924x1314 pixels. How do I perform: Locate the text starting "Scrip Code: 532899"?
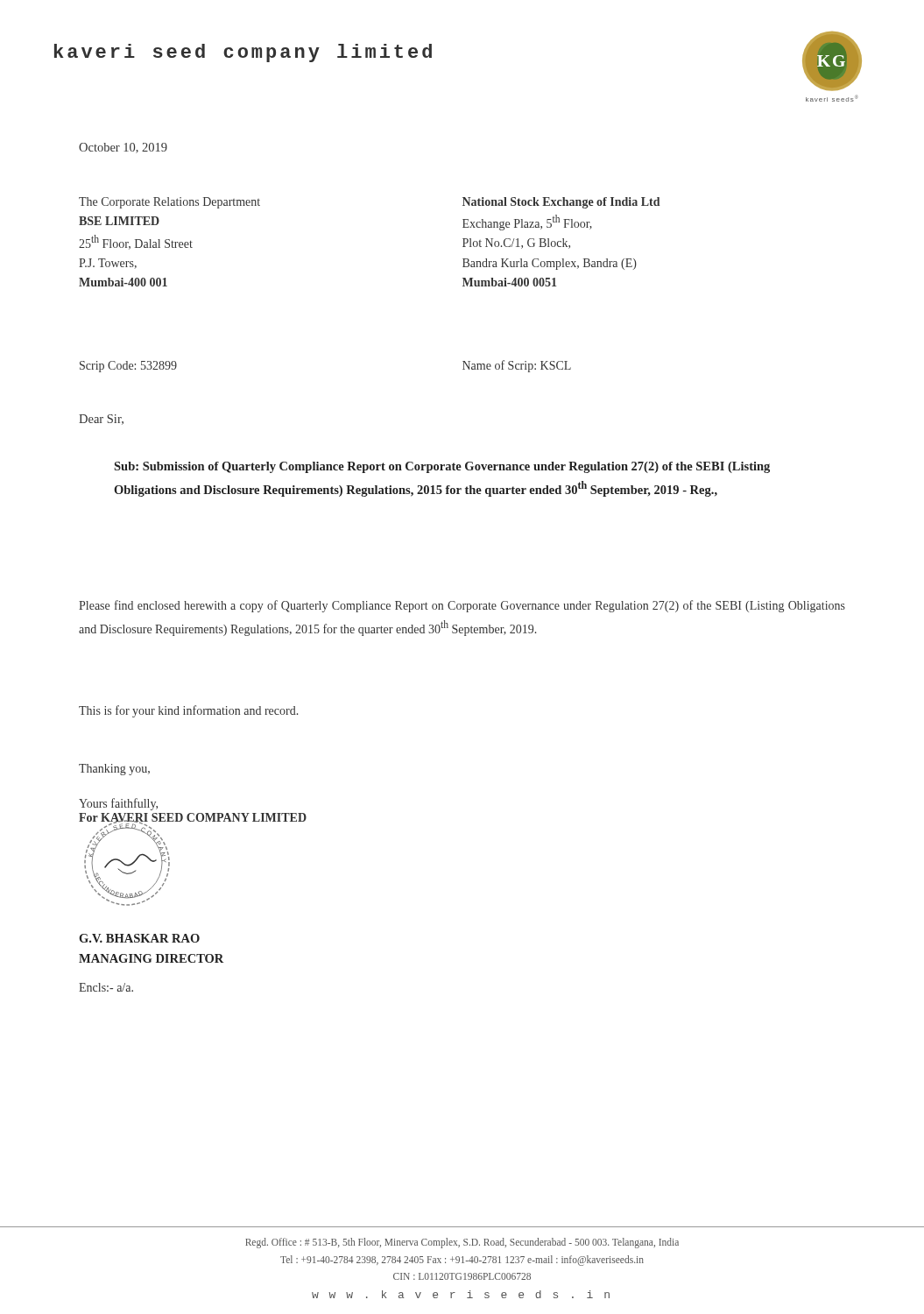click(x=128, y=366)
